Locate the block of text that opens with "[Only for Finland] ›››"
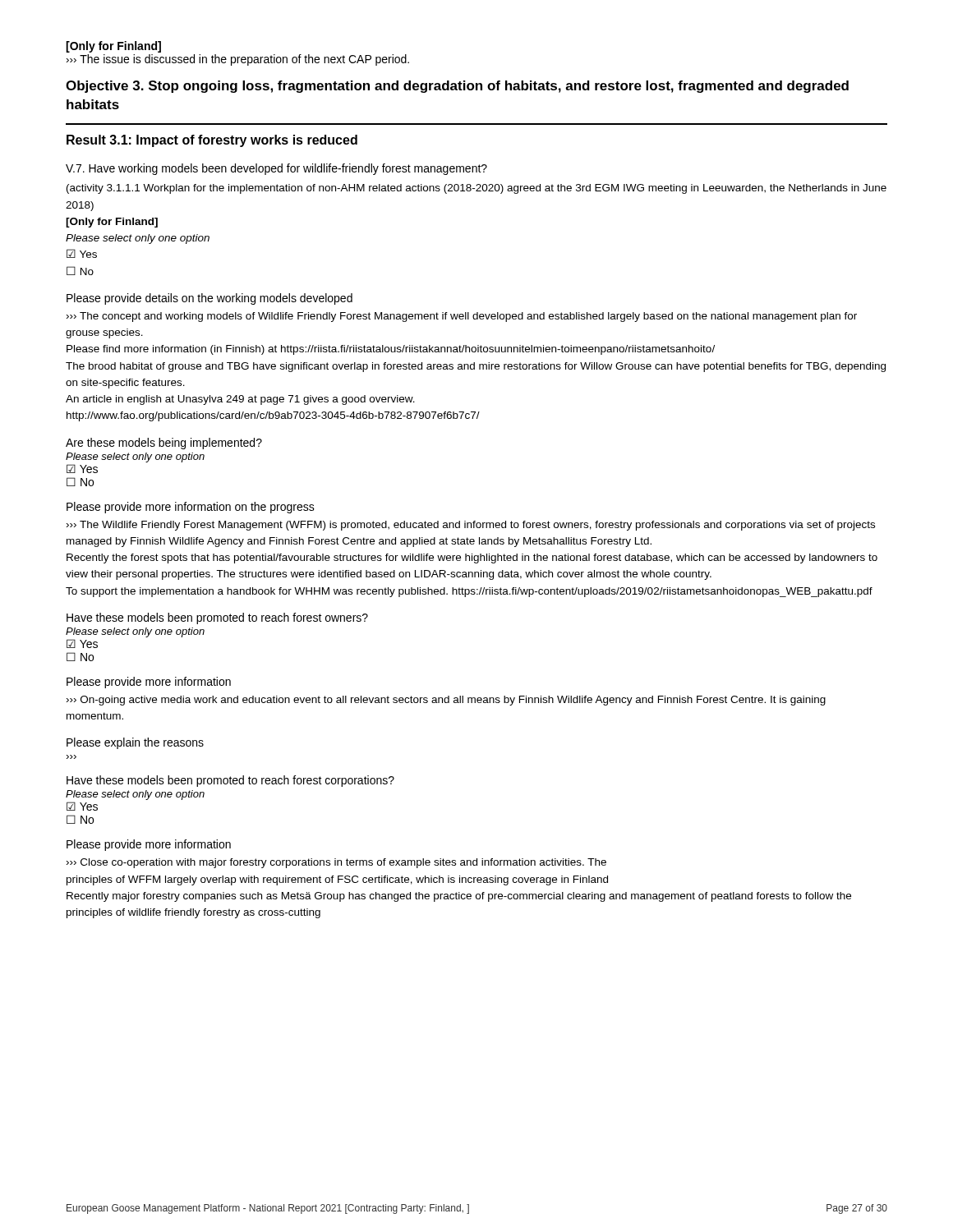953x1232 pixels. pos(238,53)
